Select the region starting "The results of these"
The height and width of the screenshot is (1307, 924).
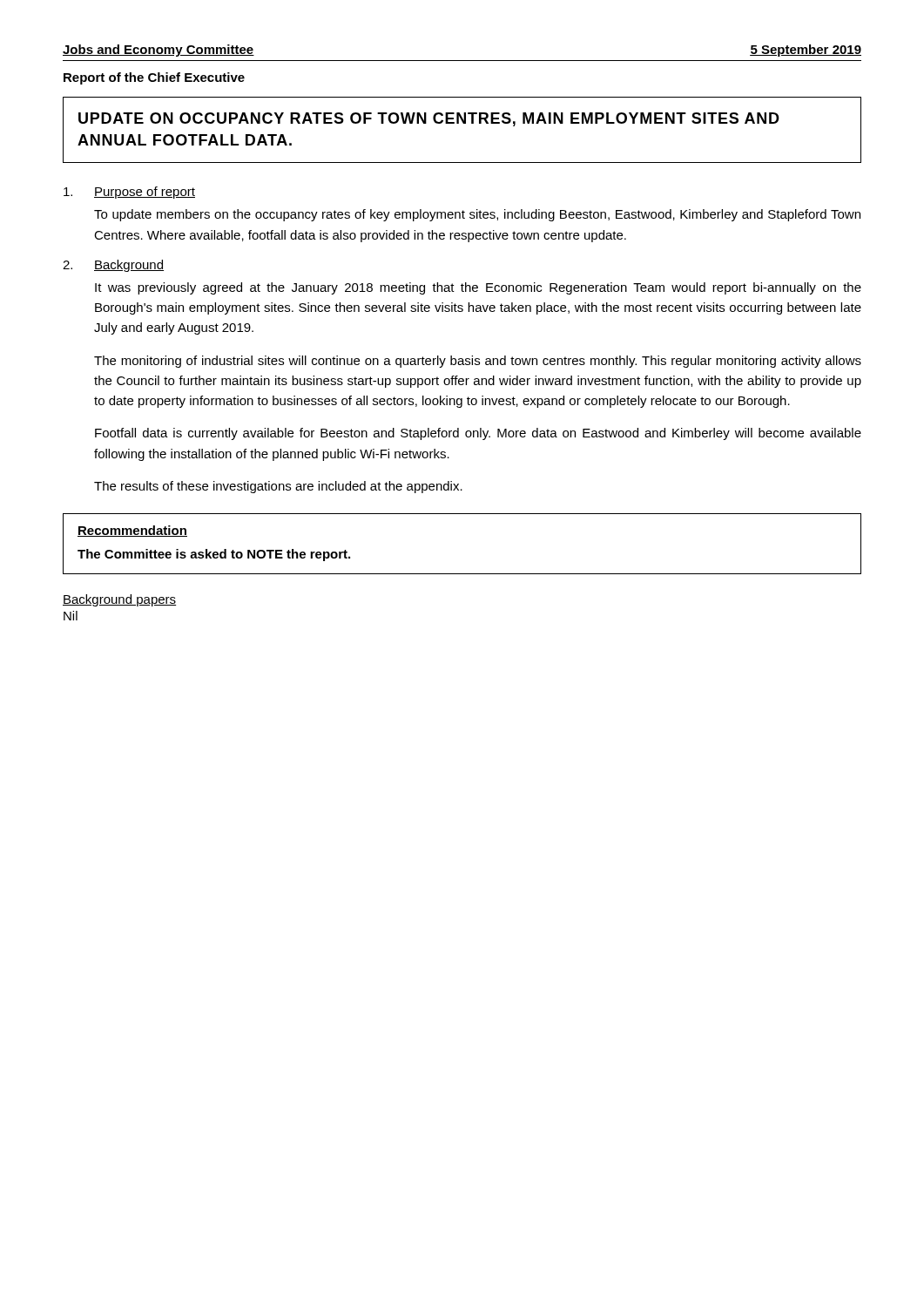(x=278, y=486)
